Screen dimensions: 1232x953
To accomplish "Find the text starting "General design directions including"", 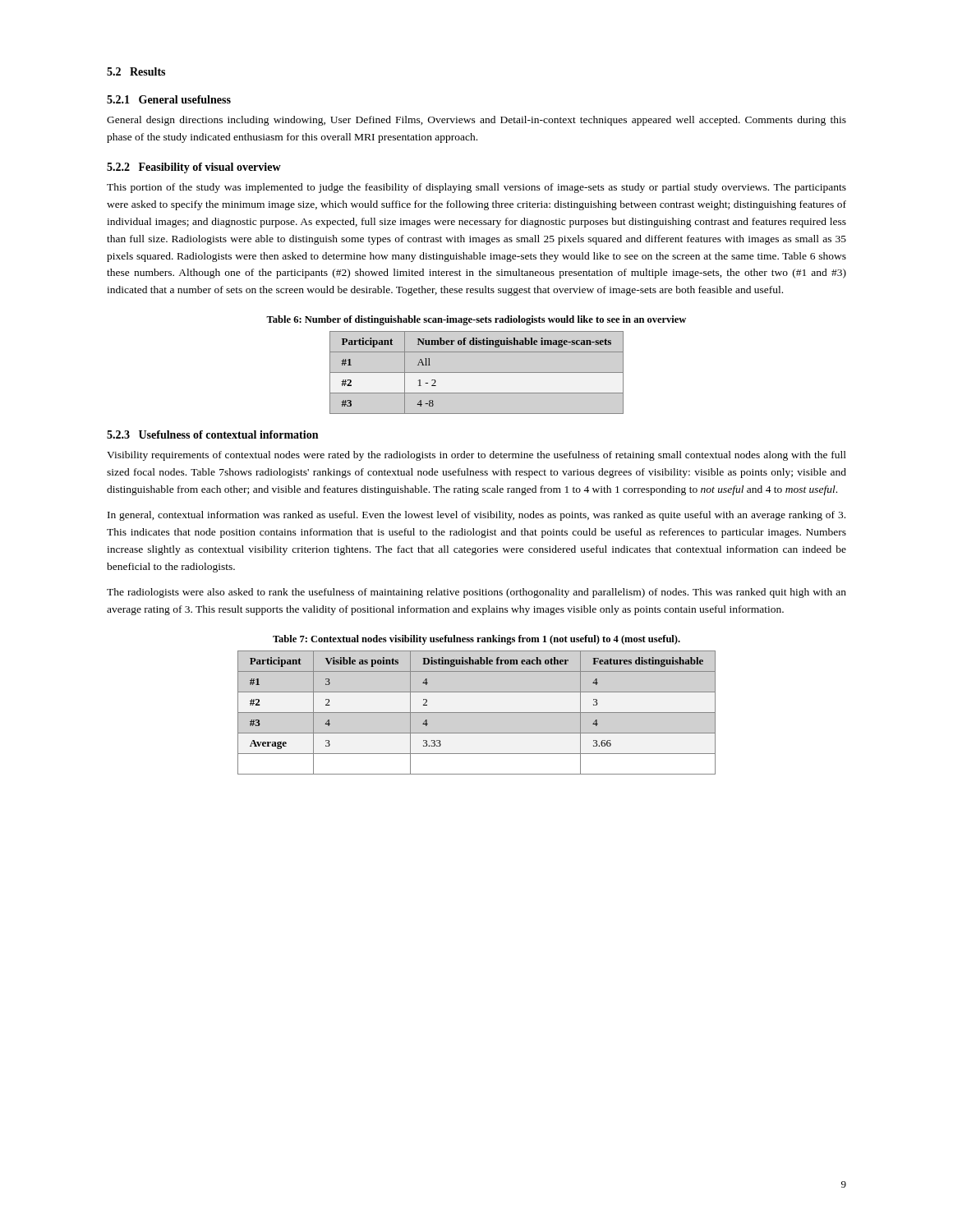I will coord(476,128).
